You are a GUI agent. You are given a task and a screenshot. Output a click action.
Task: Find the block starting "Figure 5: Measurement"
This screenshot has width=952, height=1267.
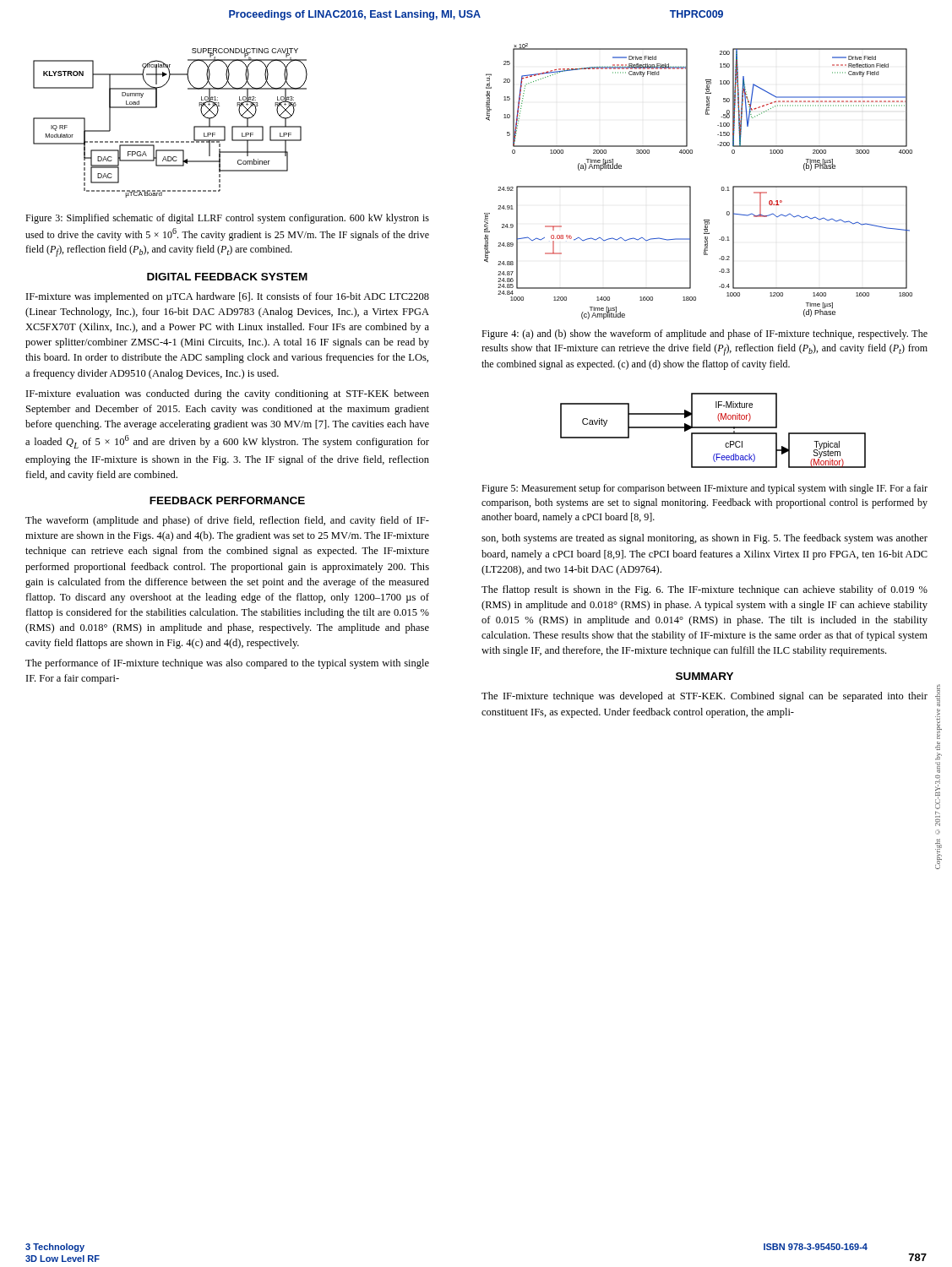[x=705, y=502]
